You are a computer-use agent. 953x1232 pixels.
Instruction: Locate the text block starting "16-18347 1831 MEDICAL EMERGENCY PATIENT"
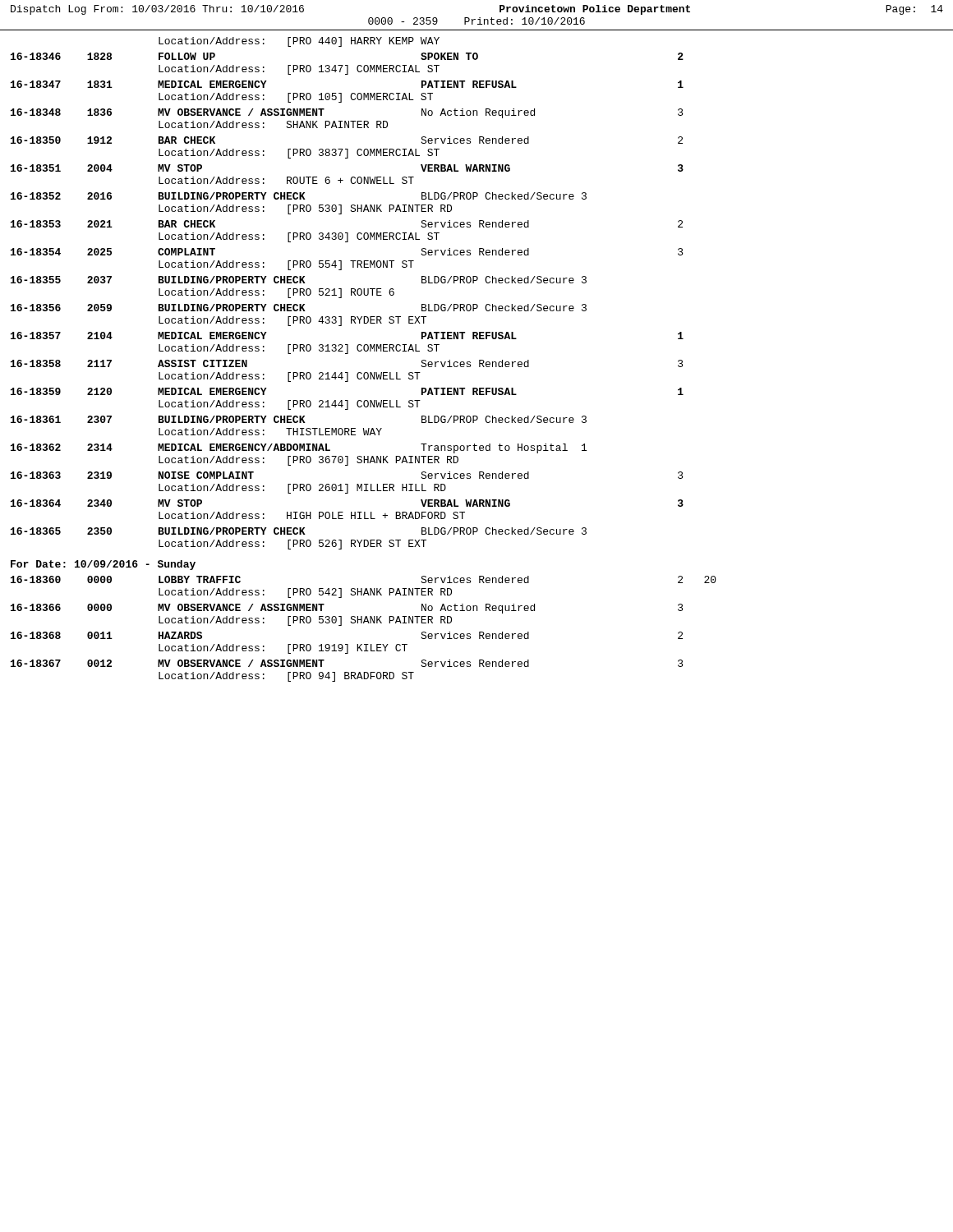pos(476,91)
